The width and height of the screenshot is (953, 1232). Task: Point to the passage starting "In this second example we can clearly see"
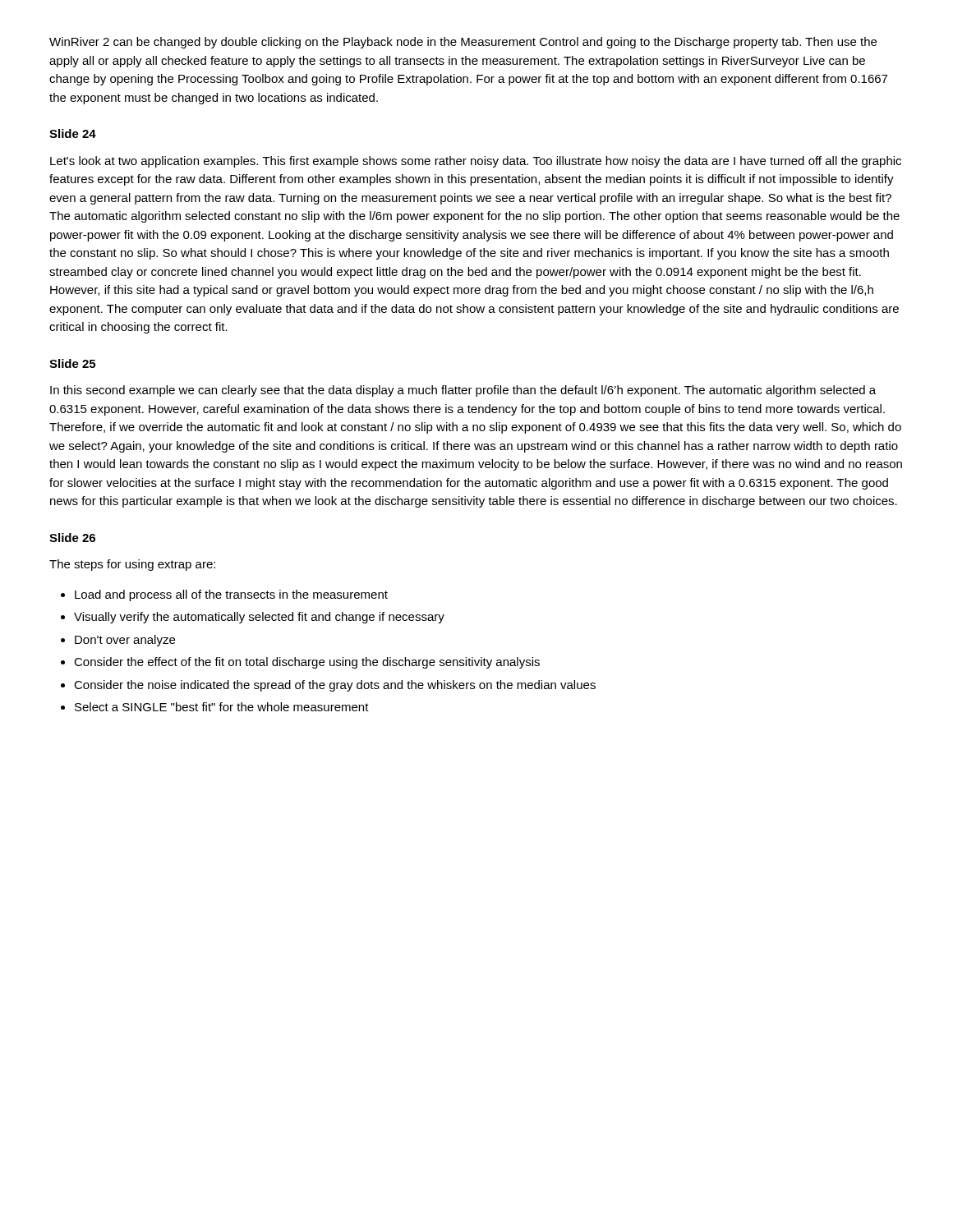(476, 445)
